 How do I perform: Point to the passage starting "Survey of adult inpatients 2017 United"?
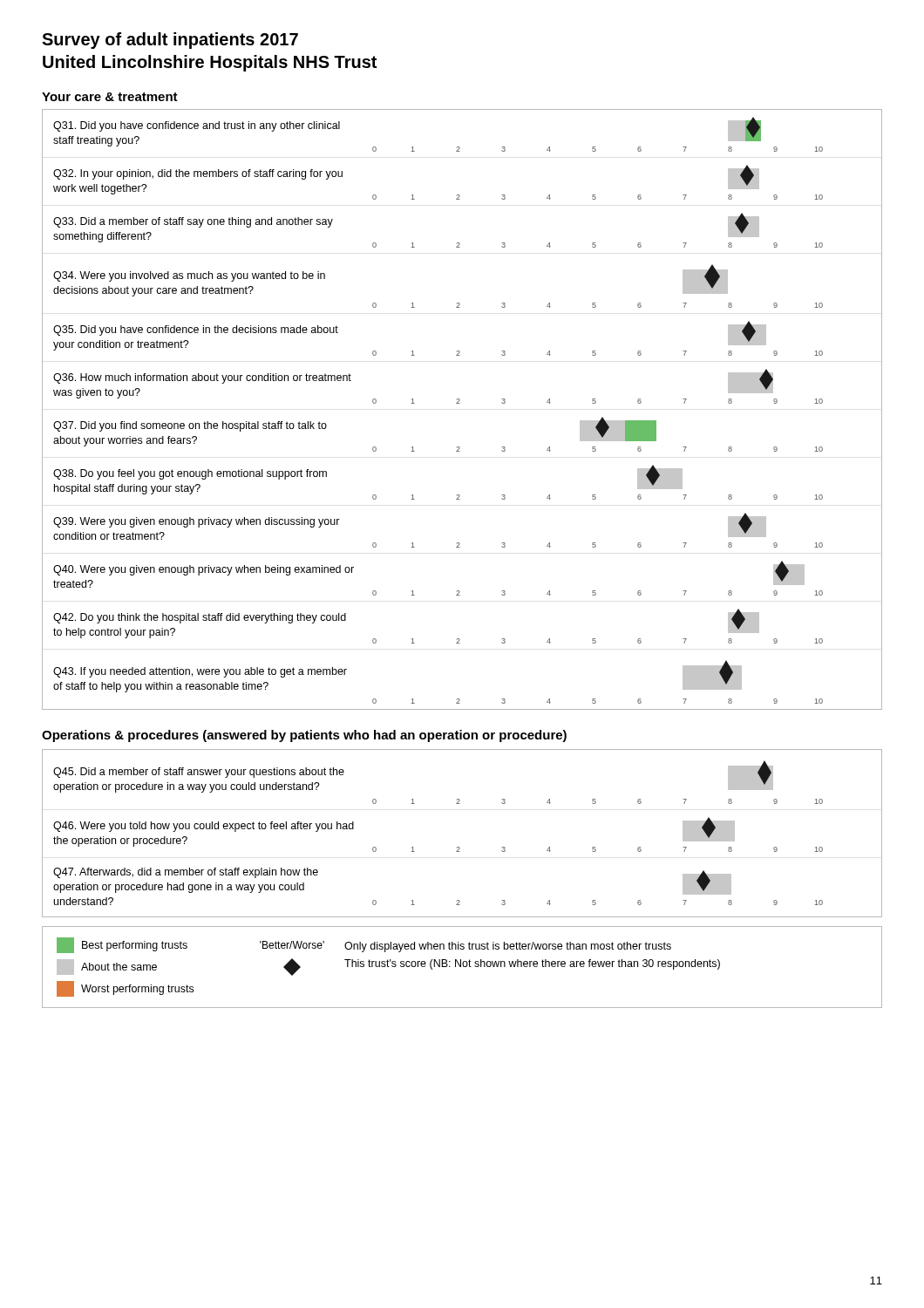pyautogui.click(x=209, y=51)
